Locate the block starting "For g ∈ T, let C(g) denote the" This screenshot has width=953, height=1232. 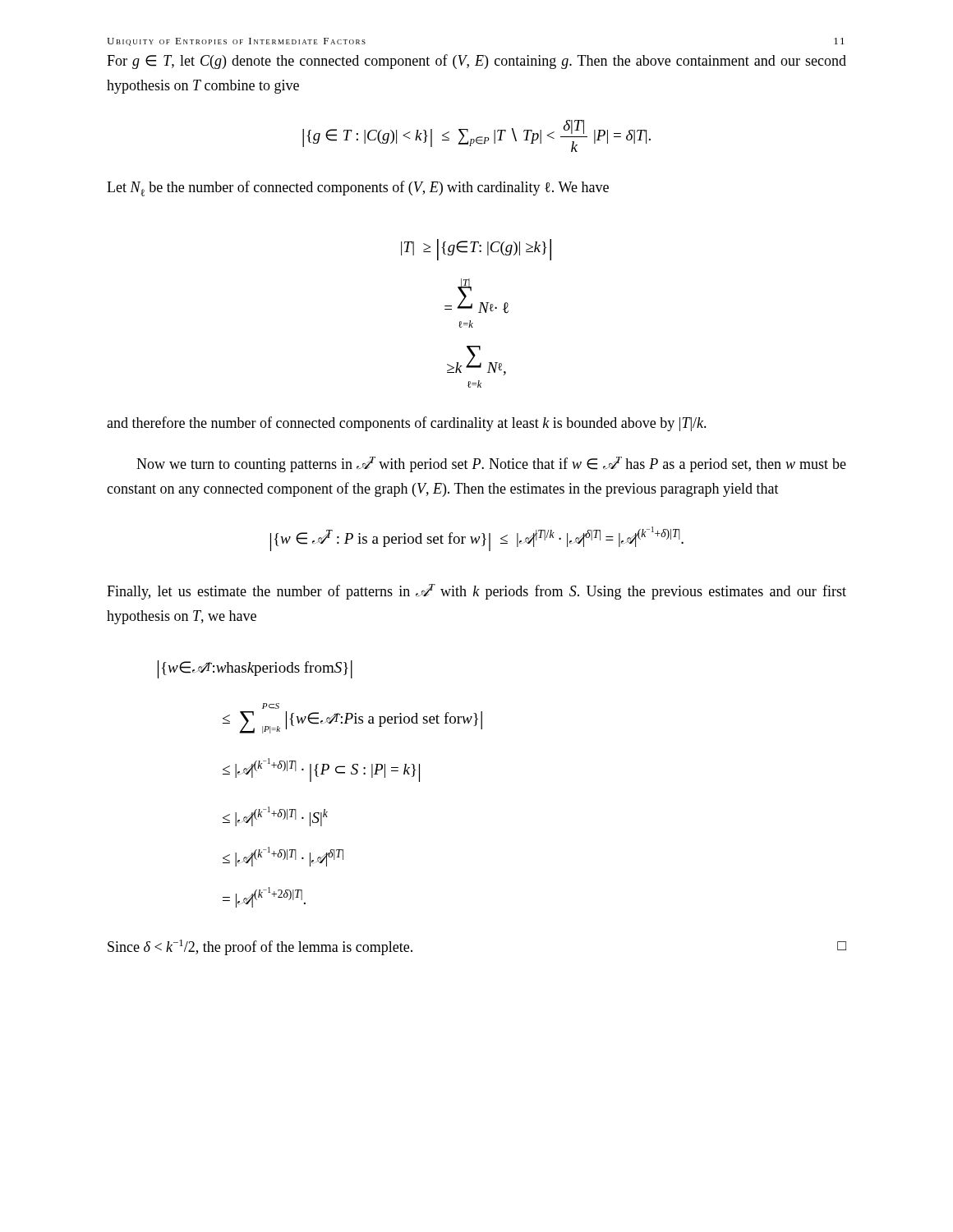(x=476, y=74)
